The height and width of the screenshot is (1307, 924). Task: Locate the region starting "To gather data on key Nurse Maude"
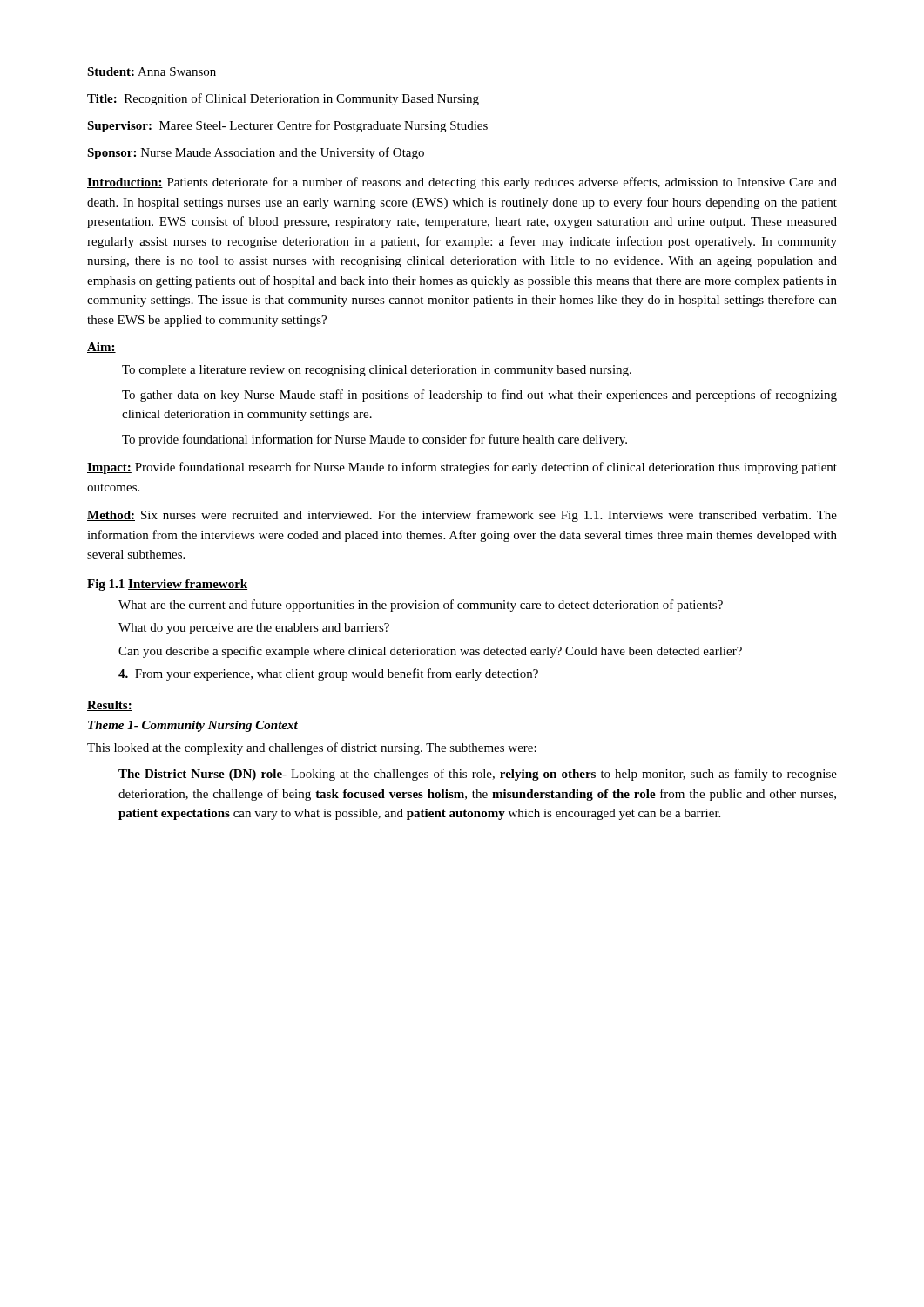coord(479,404)
